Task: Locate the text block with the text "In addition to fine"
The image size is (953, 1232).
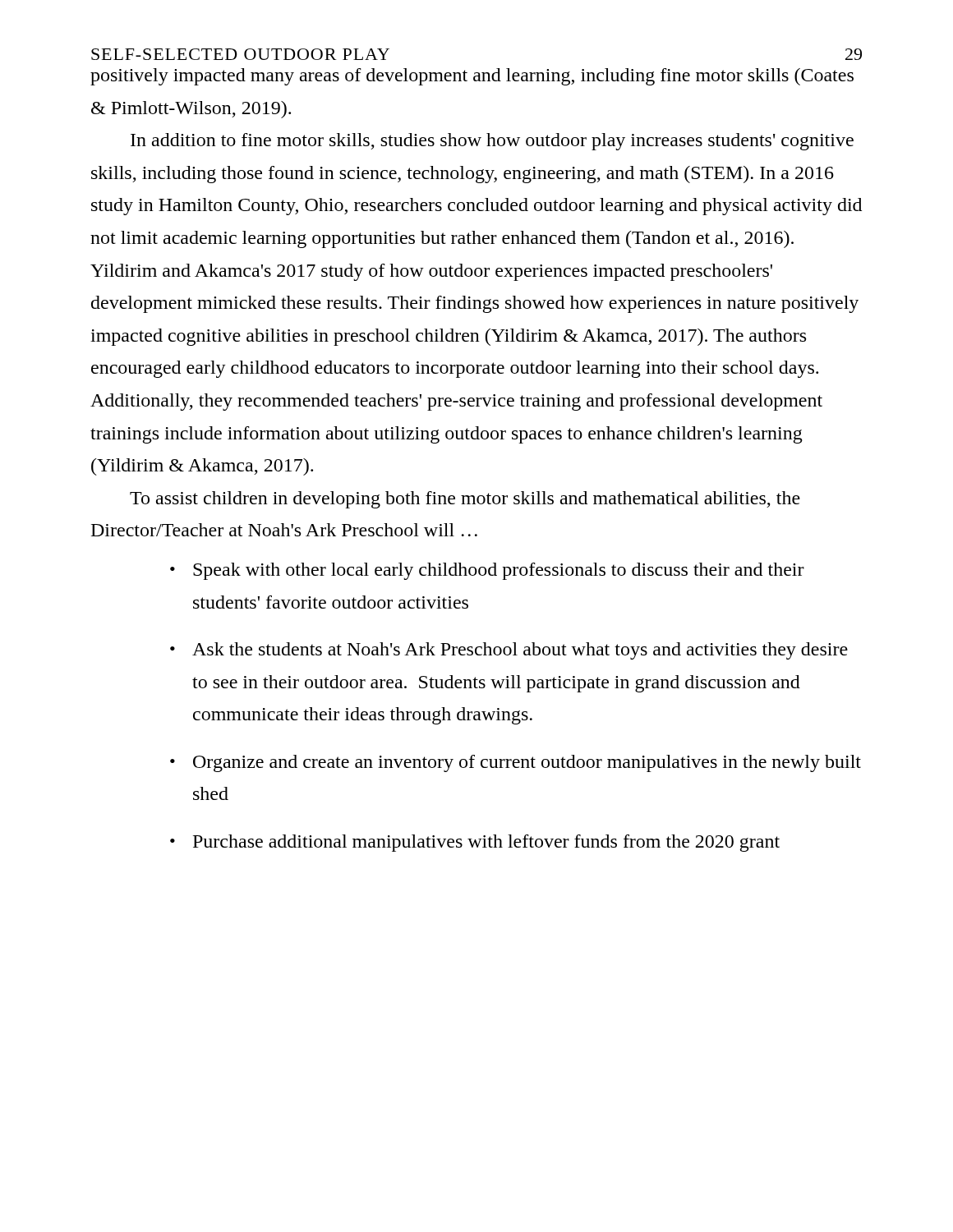Action: (476, 302)
